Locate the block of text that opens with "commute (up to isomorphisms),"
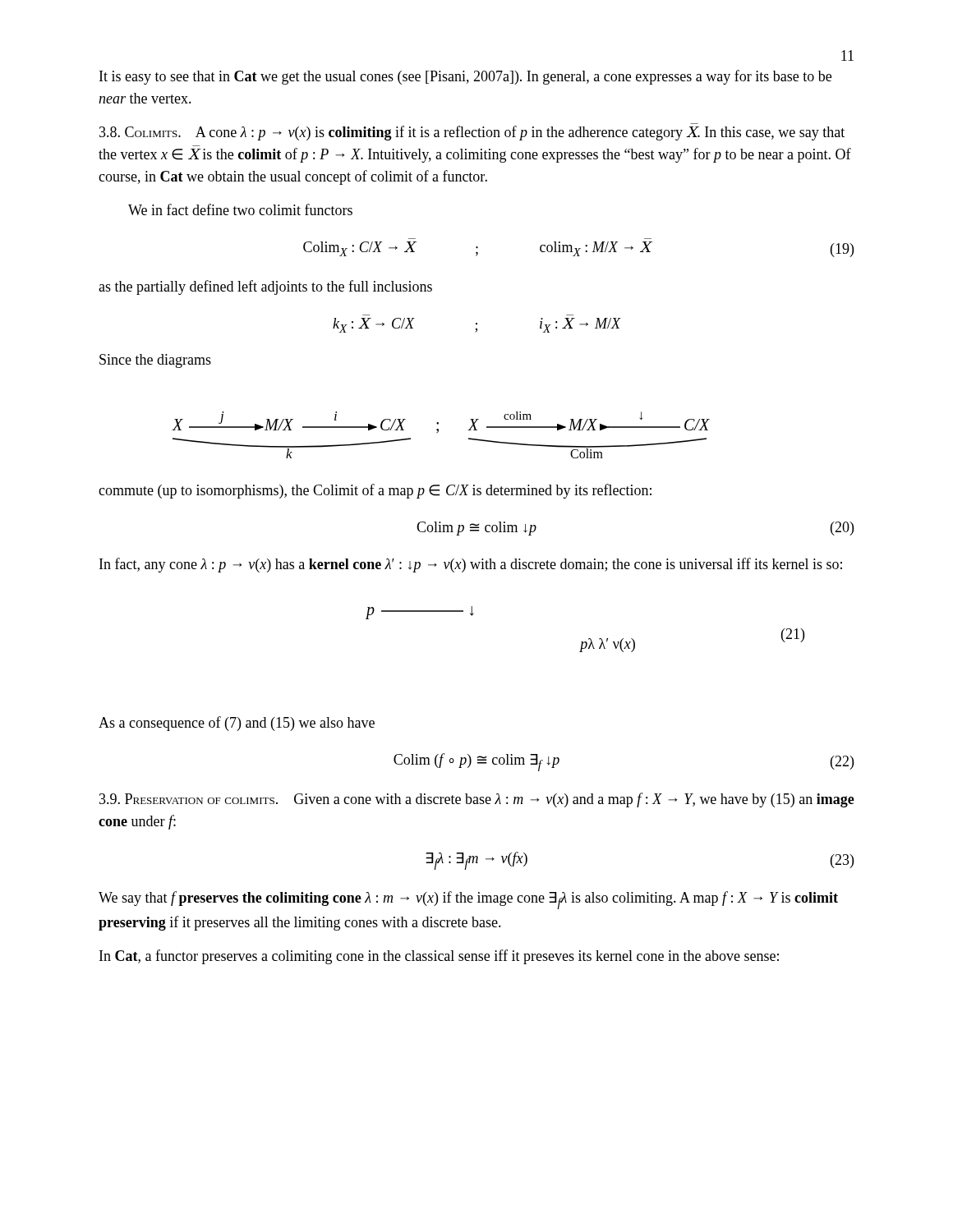This screenshot has height=1232, width=953. tap(376, 491)
